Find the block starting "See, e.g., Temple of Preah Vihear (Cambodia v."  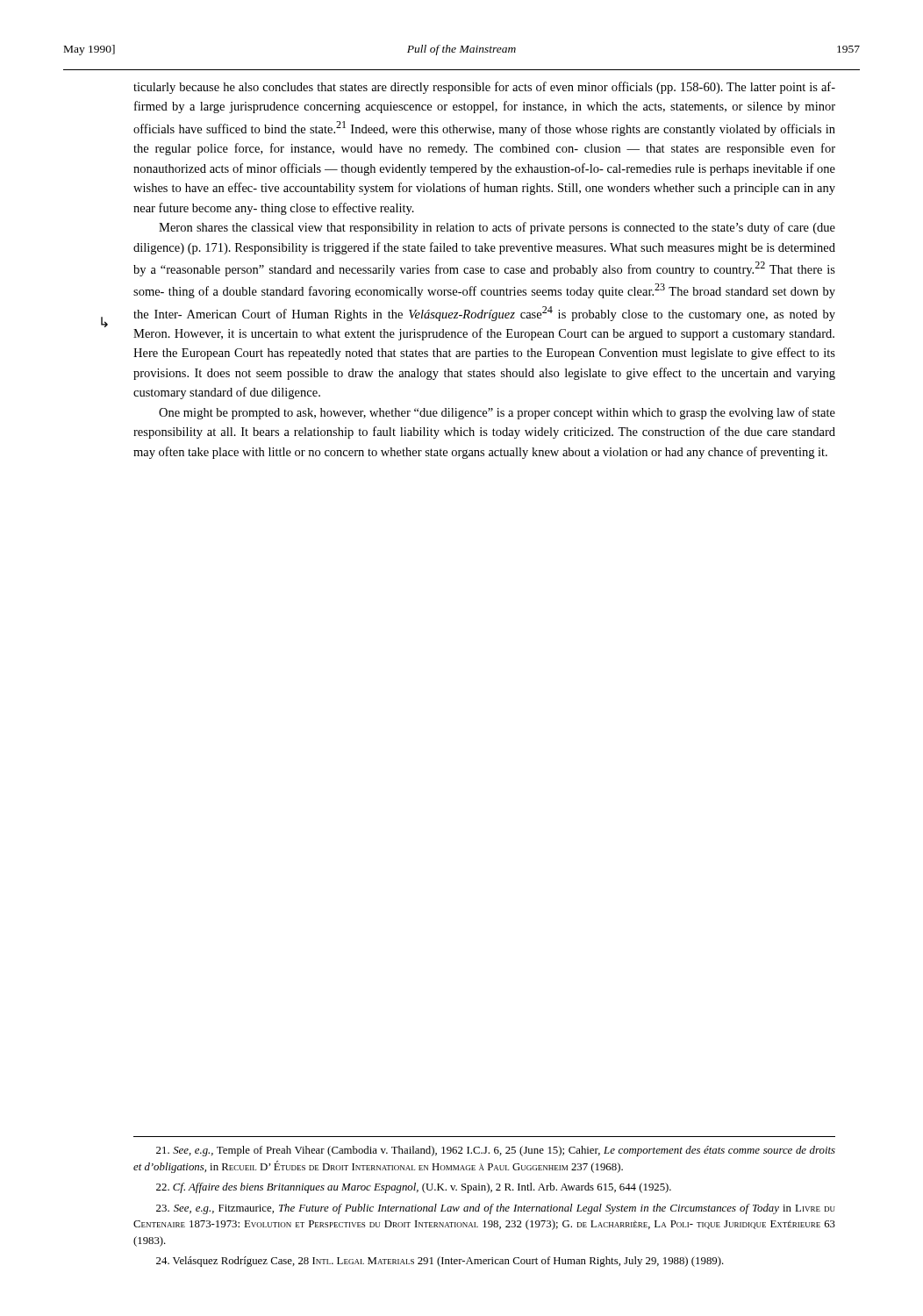484,1158
